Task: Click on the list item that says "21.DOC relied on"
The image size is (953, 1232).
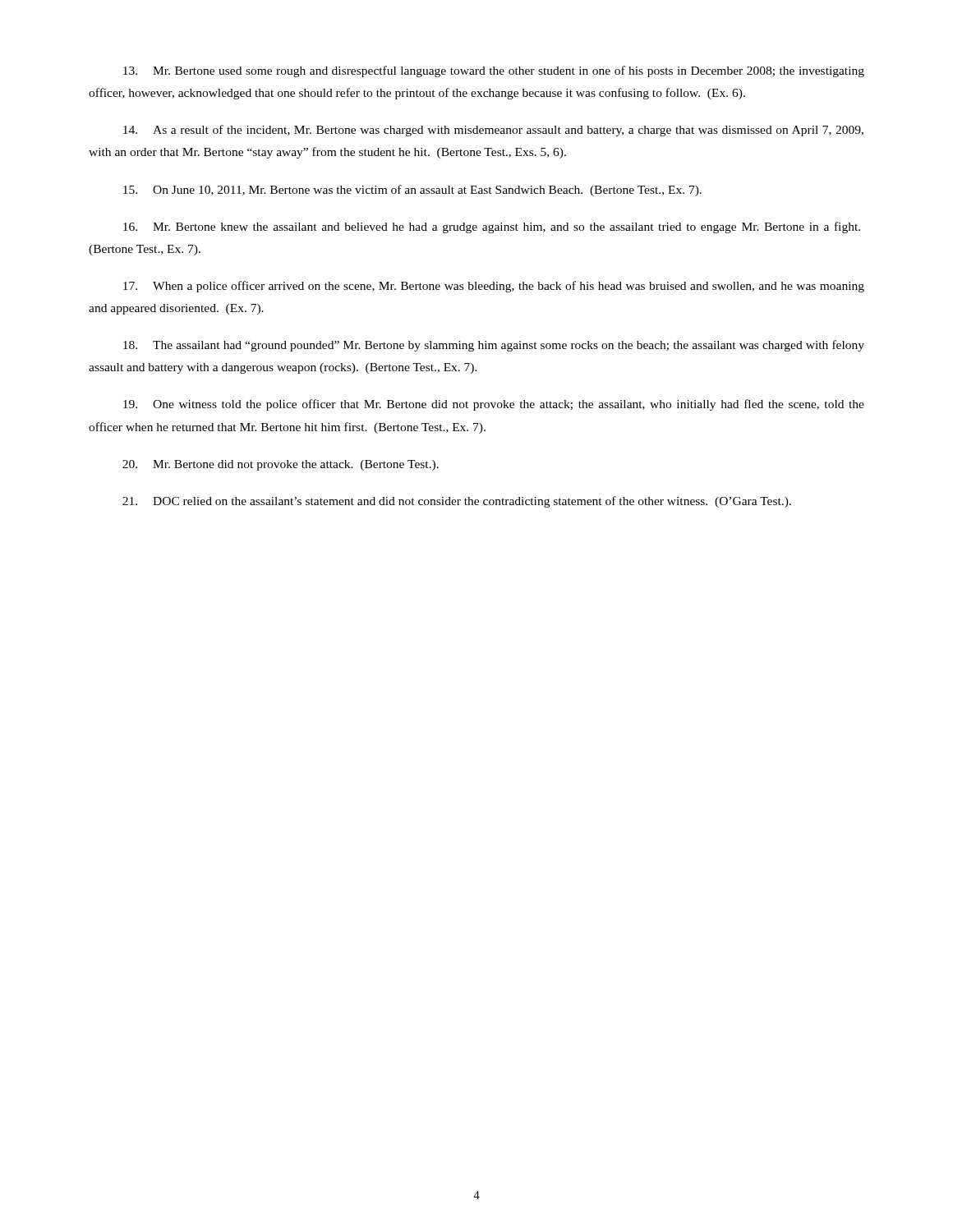Action: tap(440, 500)
